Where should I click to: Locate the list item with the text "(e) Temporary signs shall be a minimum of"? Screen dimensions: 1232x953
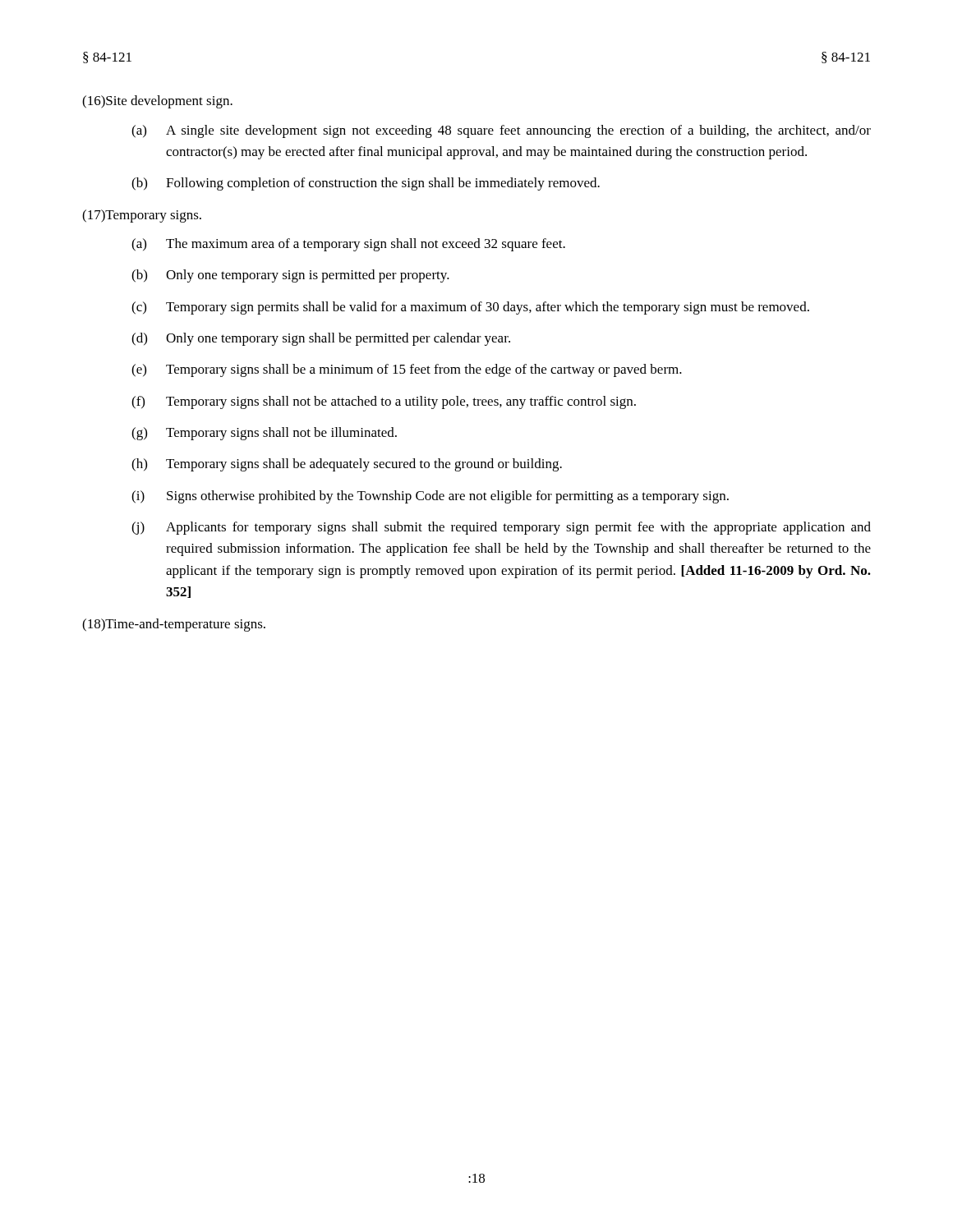point(501,370)
